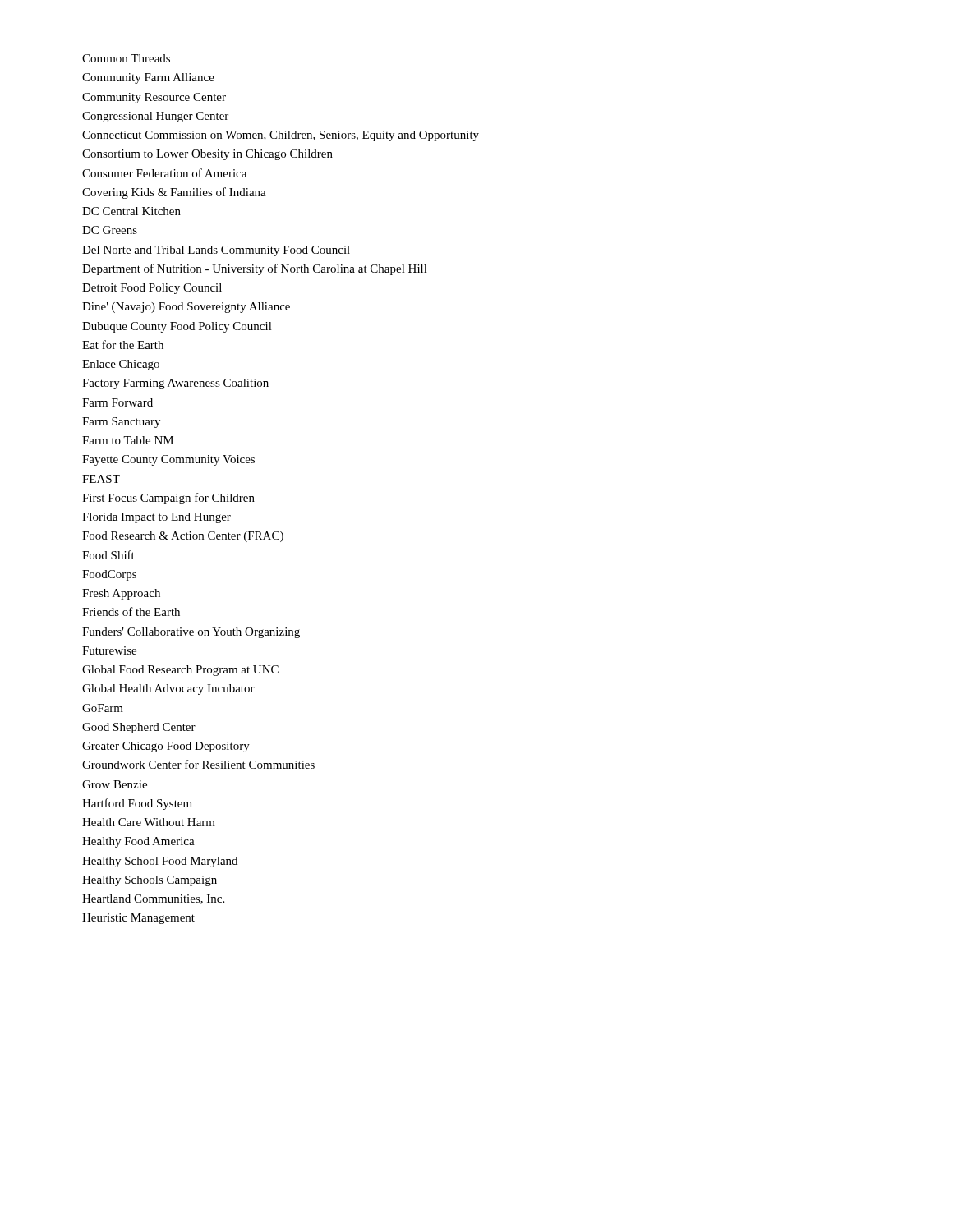Screen dimensions: 1232x953
Task: Click on the text starting "Groundwork Center for Resilient"
Action: click(x=199, y=765)
